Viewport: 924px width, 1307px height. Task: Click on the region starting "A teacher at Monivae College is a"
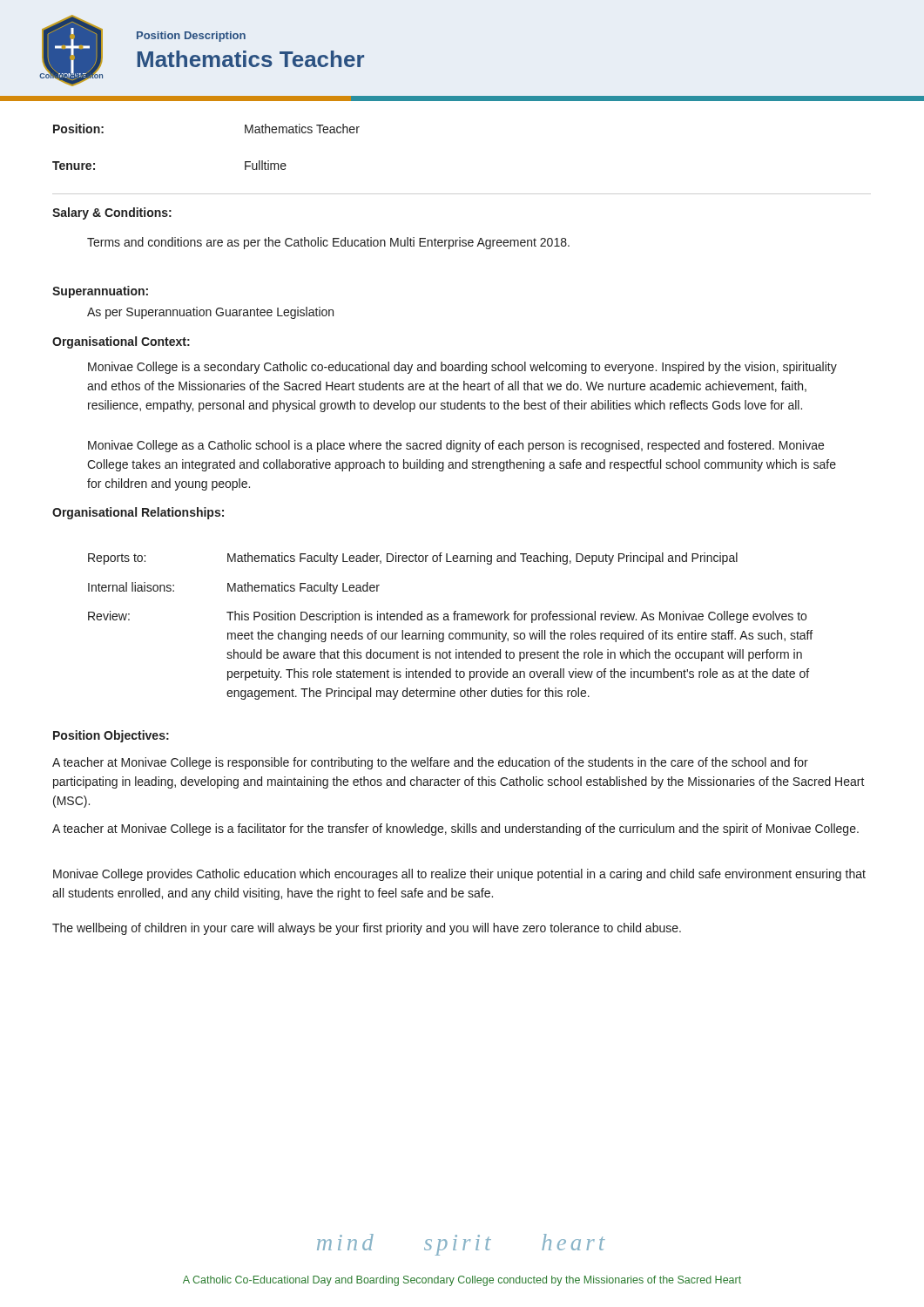456,829
